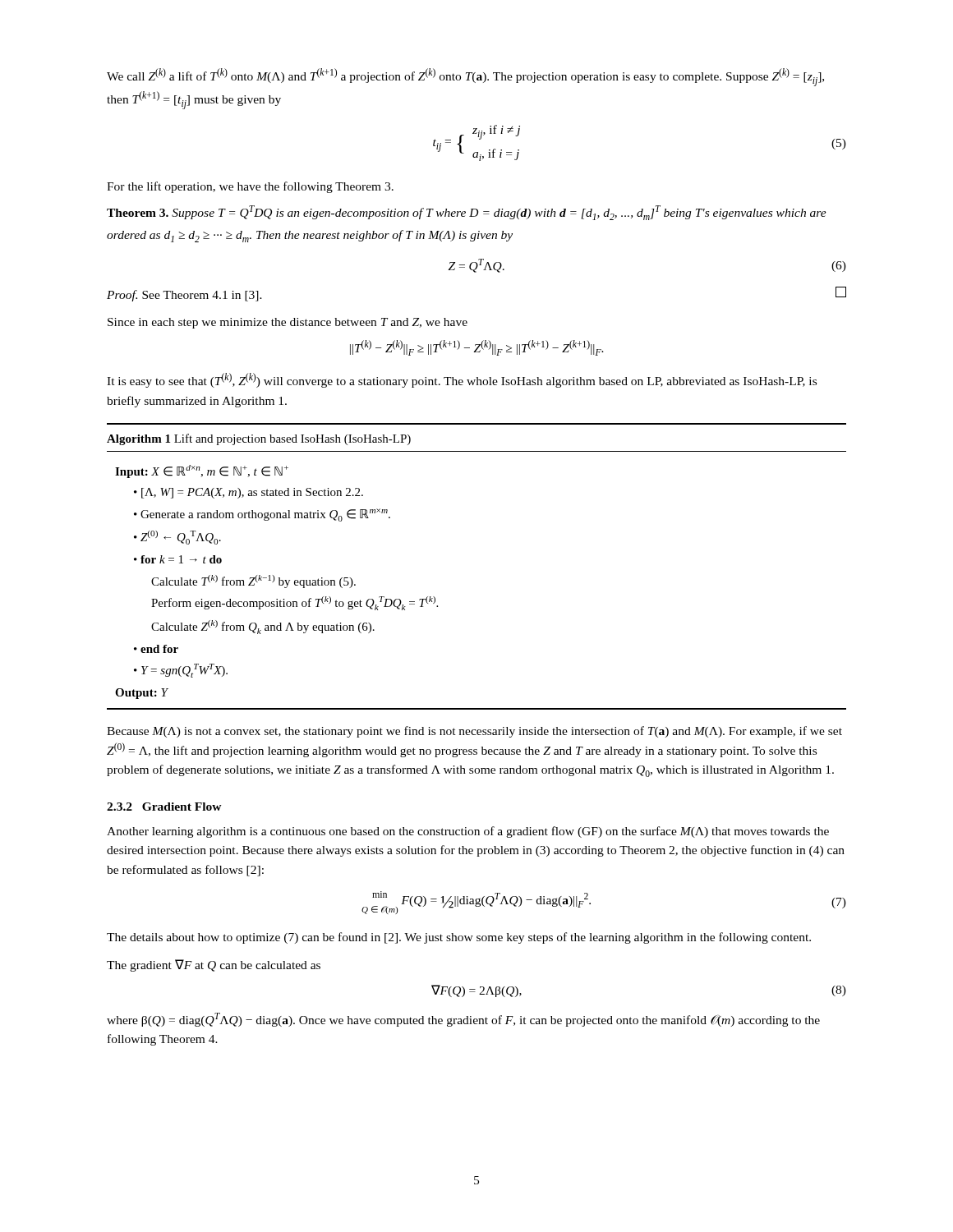Navigate to the region starting "||T(k) − Z(k)||F ≥ ||T(k+1) −"
The width and height of the screenshot is (953, 1232).
point(476,349)
